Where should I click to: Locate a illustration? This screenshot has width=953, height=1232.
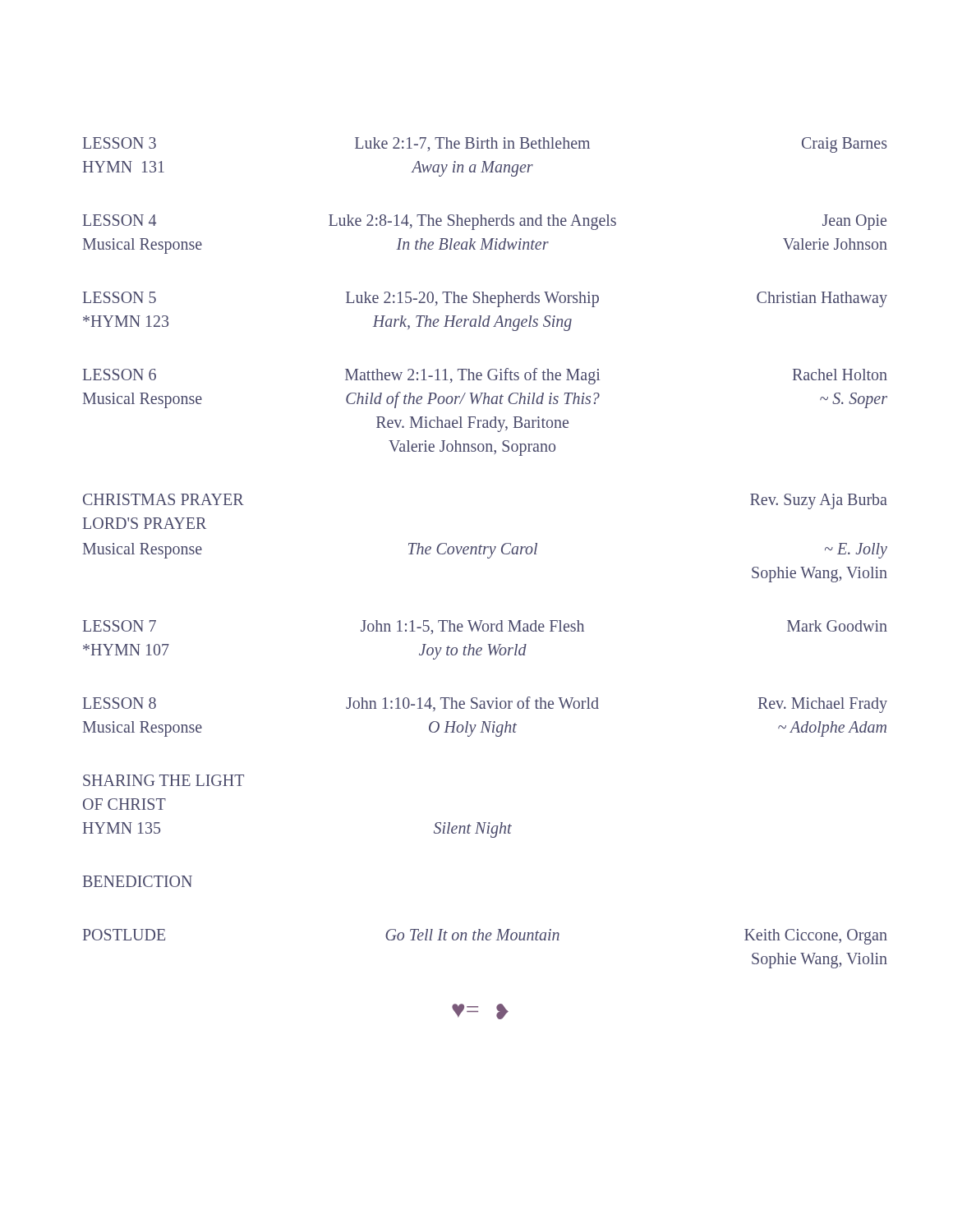(485, 1010)
